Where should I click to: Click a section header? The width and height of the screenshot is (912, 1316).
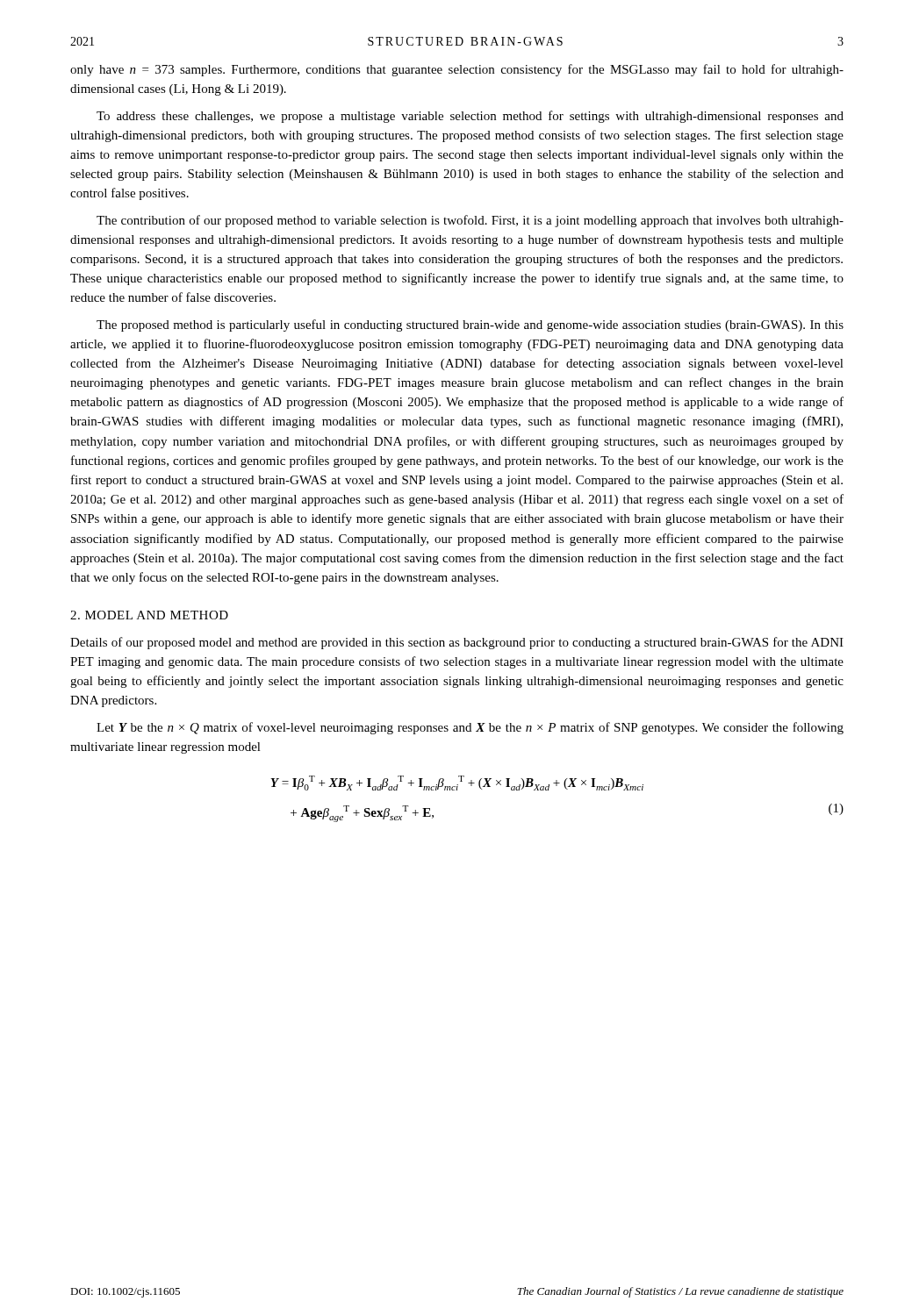coord(149,615)
